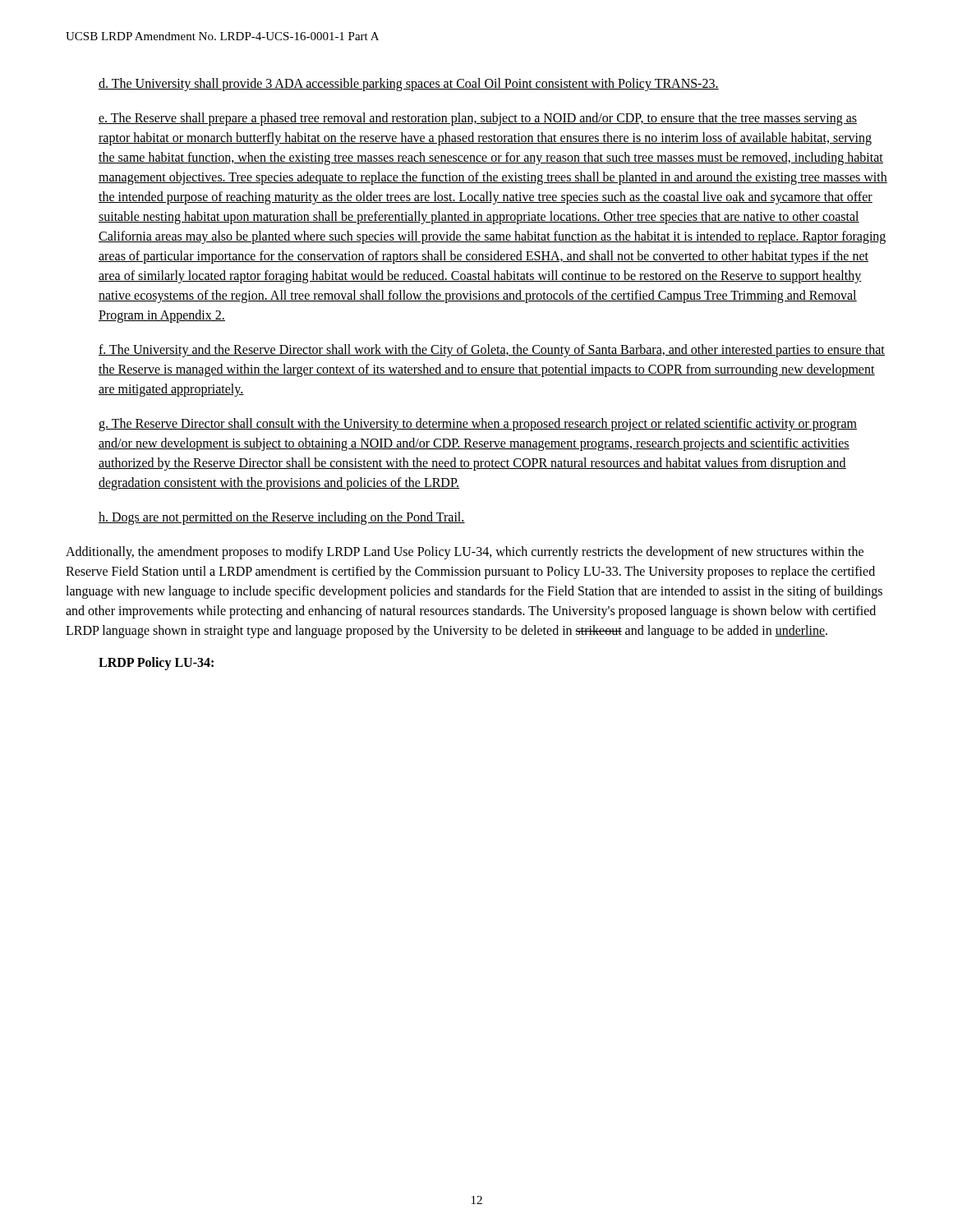Image resolution: width=953 pixels, height=1232 pixels.
Task: Click the passage that begins "f. The University"
Action: coord(492,369)
